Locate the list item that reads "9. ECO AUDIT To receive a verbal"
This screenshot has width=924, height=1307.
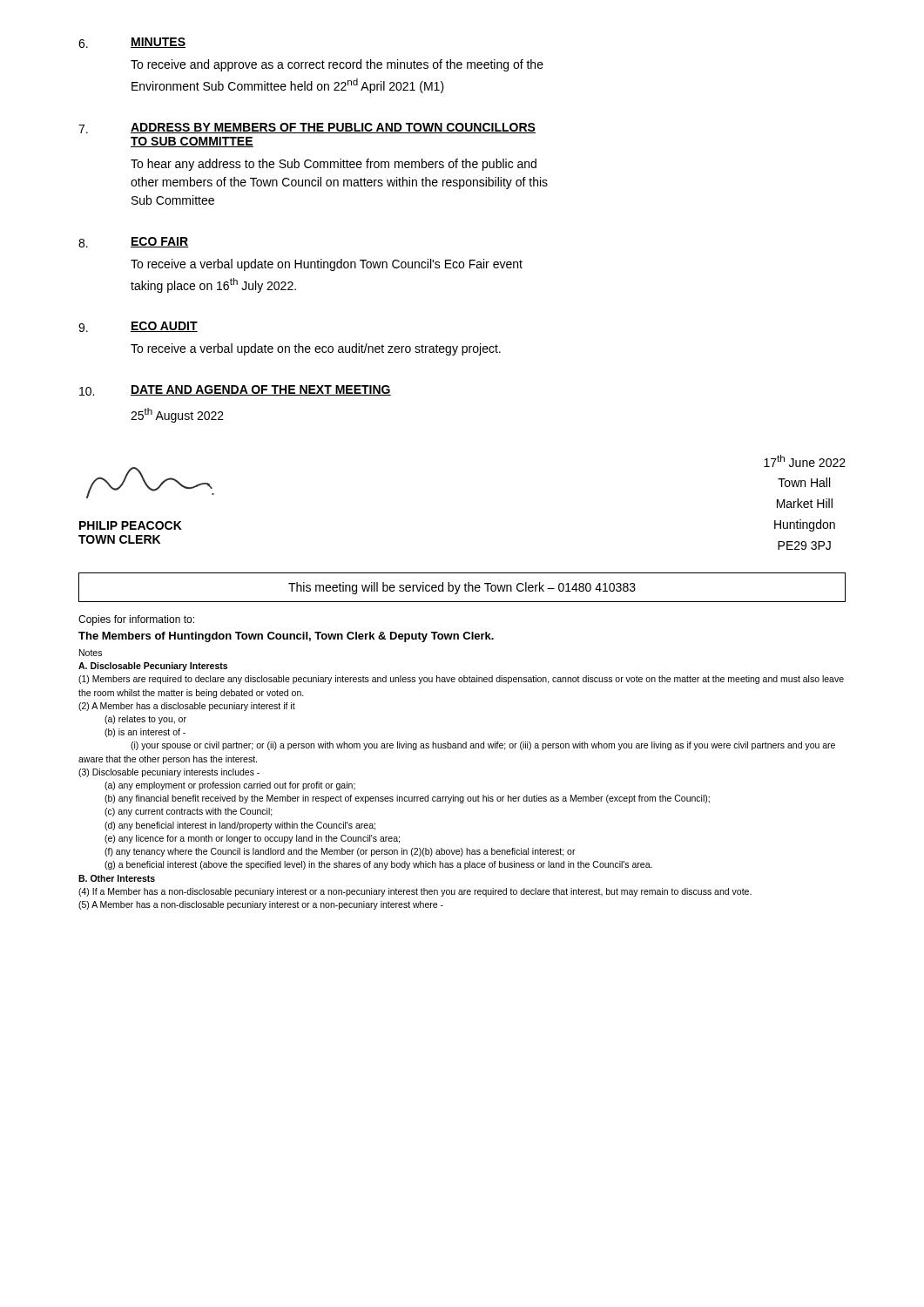pos(462,347)
